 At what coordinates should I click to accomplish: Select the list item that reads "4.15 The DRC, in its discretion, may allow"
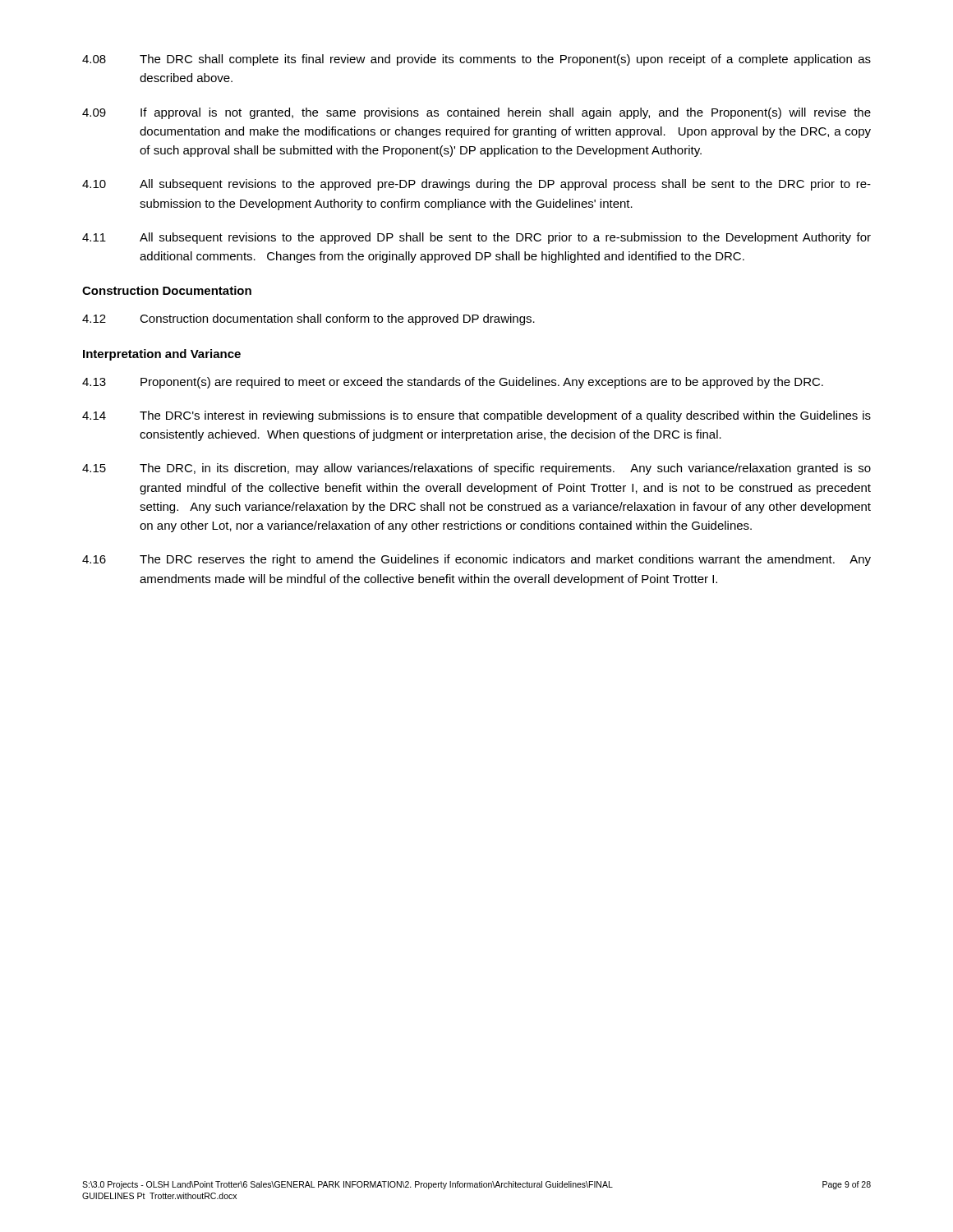[476, 497]
